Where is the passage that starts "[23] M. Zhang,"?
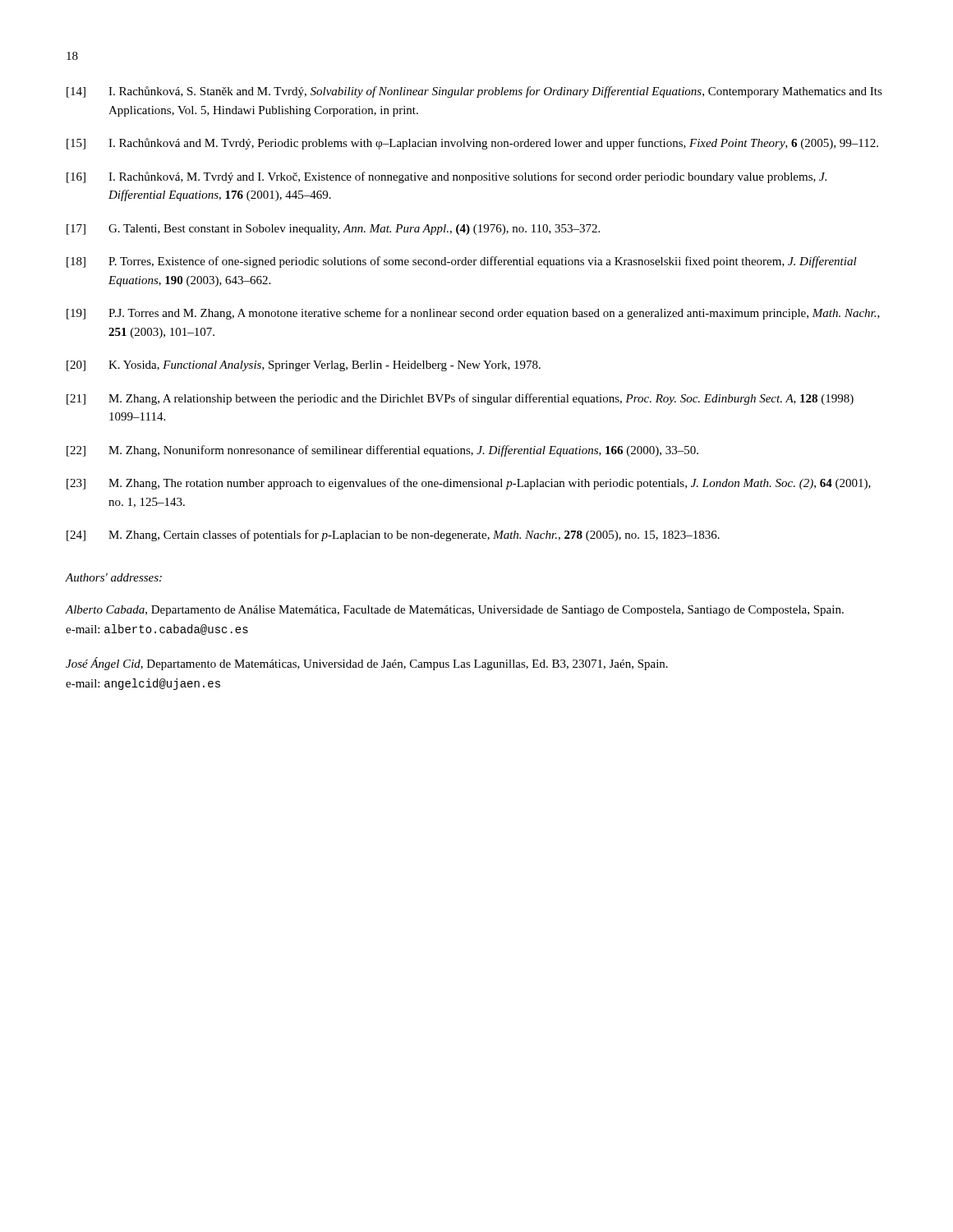This screenshot has height=1232, width=953. click(476, 492)
